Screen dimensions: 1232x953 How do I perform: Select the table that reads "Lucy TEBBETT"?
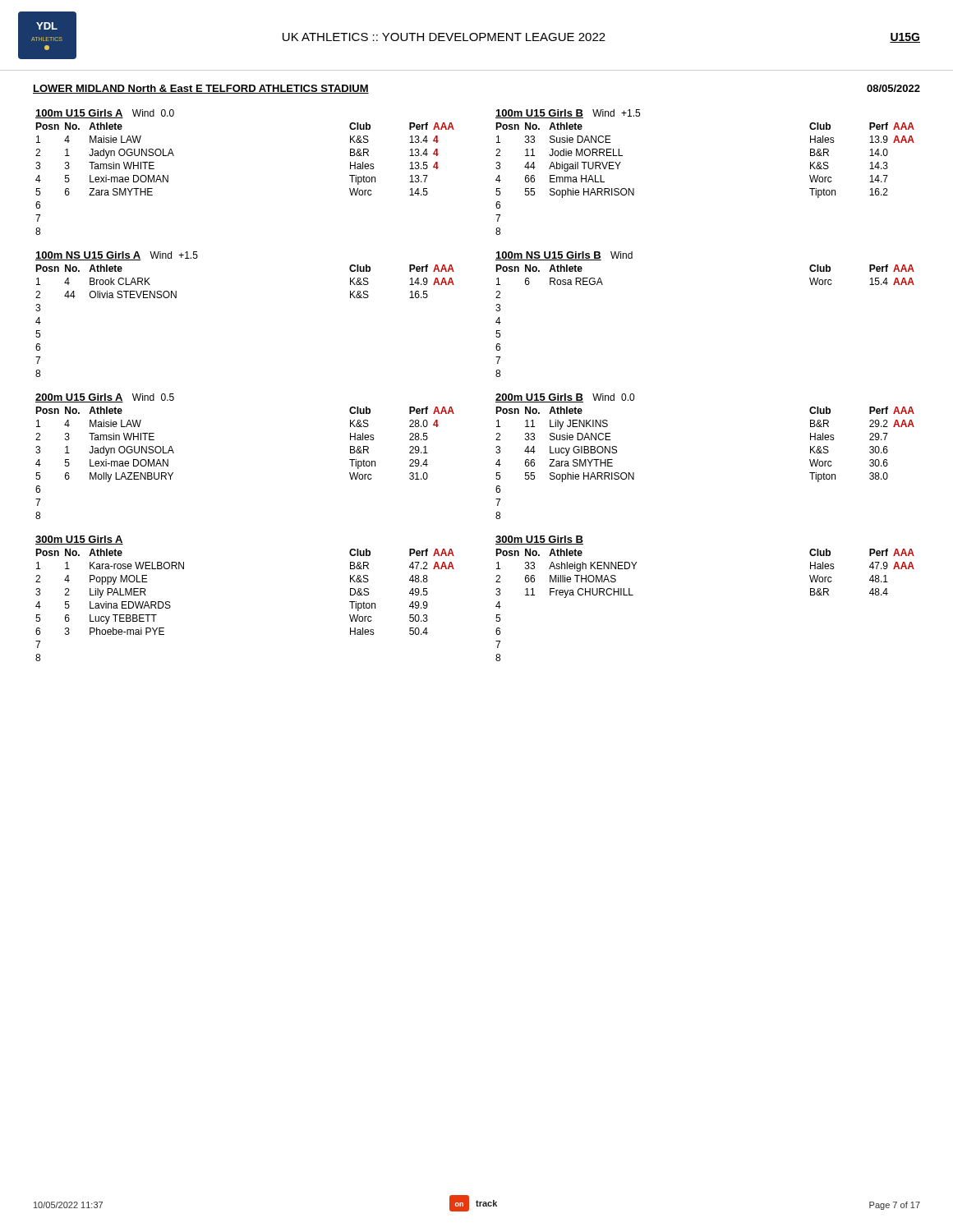click(x=246, y=598)
